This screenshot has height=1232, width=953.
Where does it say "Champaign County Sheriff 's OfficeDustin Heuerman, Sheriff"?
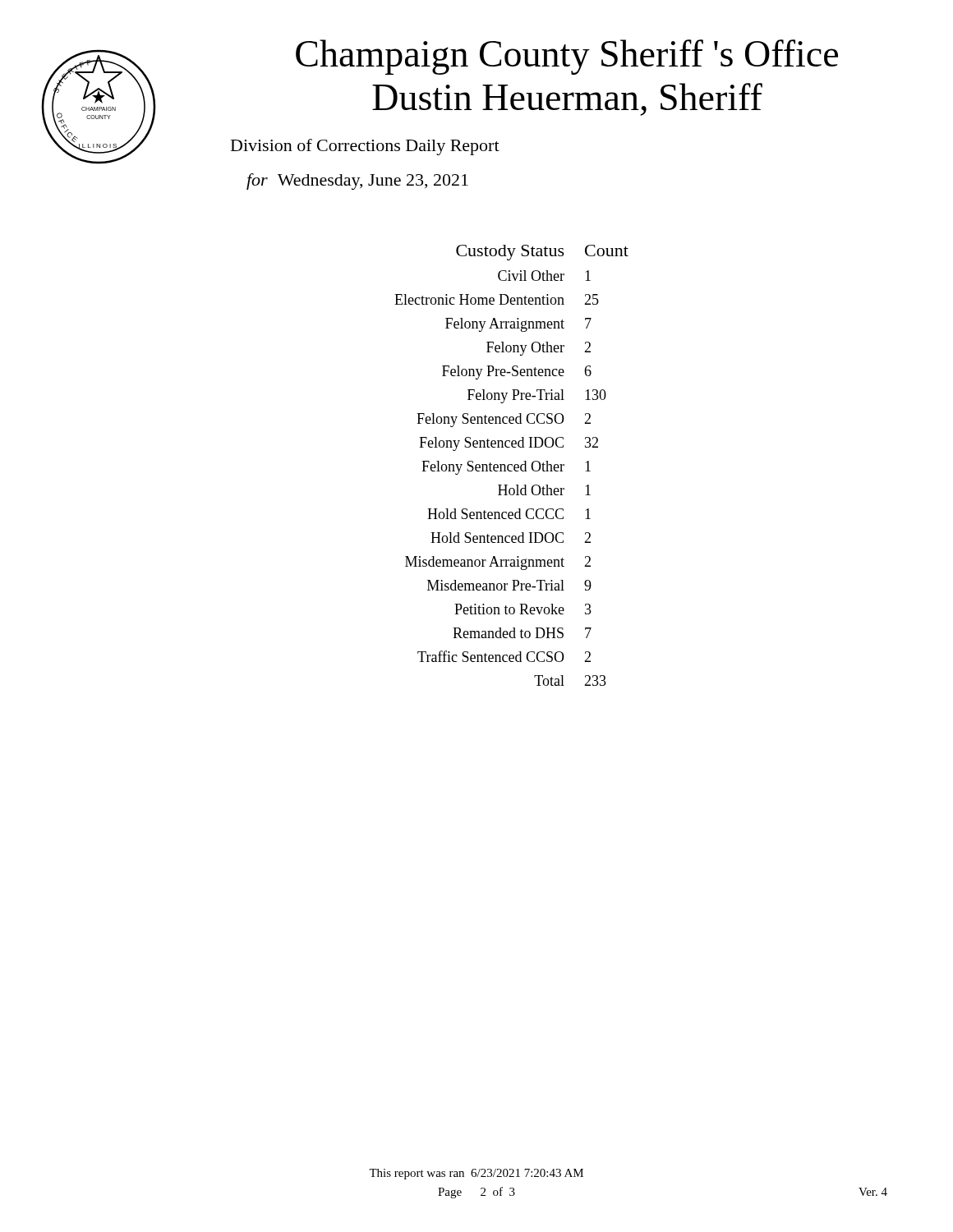pos(567,76)
